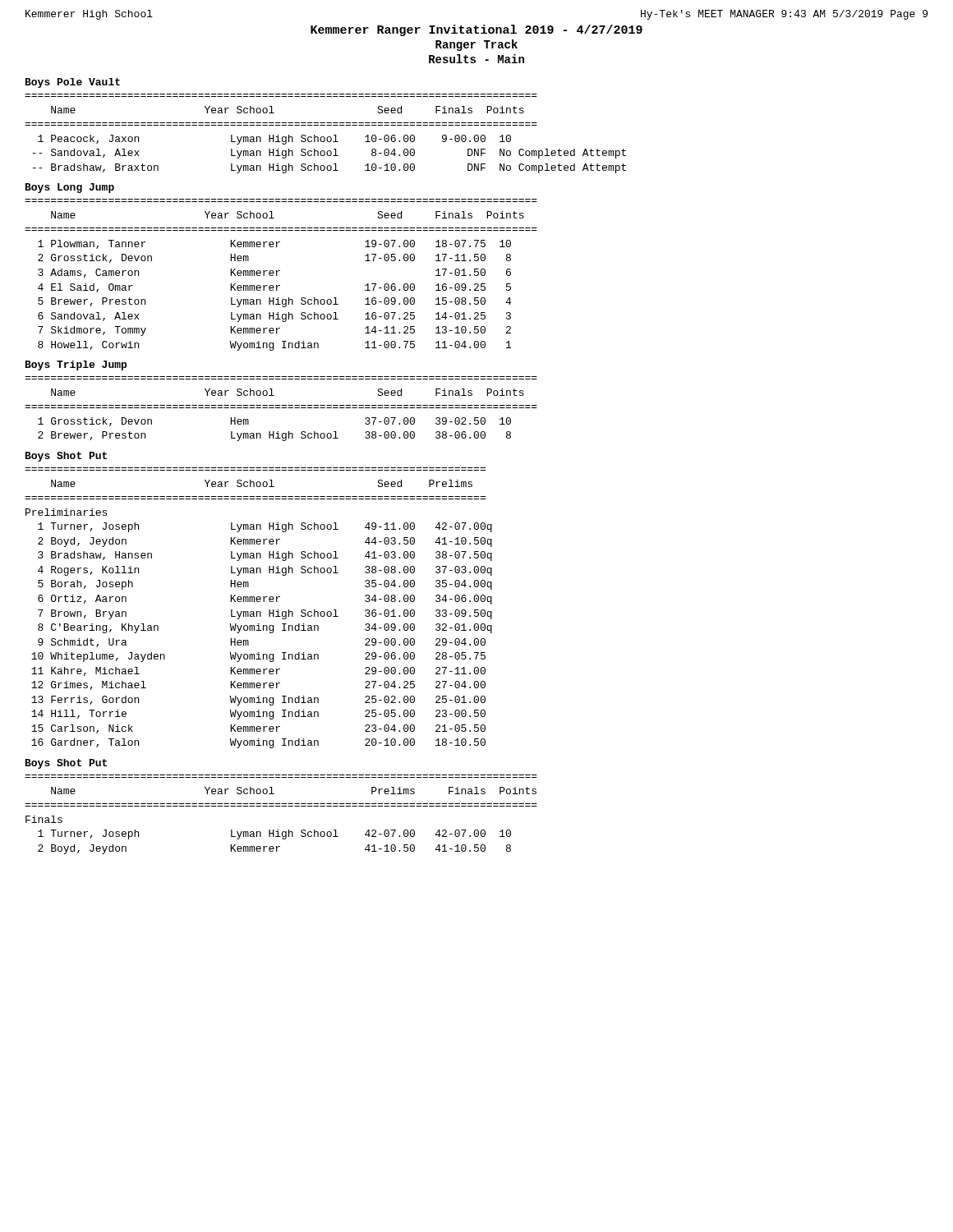This screenshot has width=953, height=1232.
Task: Select the title with the text "Kemmerer Ranger Invitational 2019 - 4/27/2019"
Action: point(476,31)
